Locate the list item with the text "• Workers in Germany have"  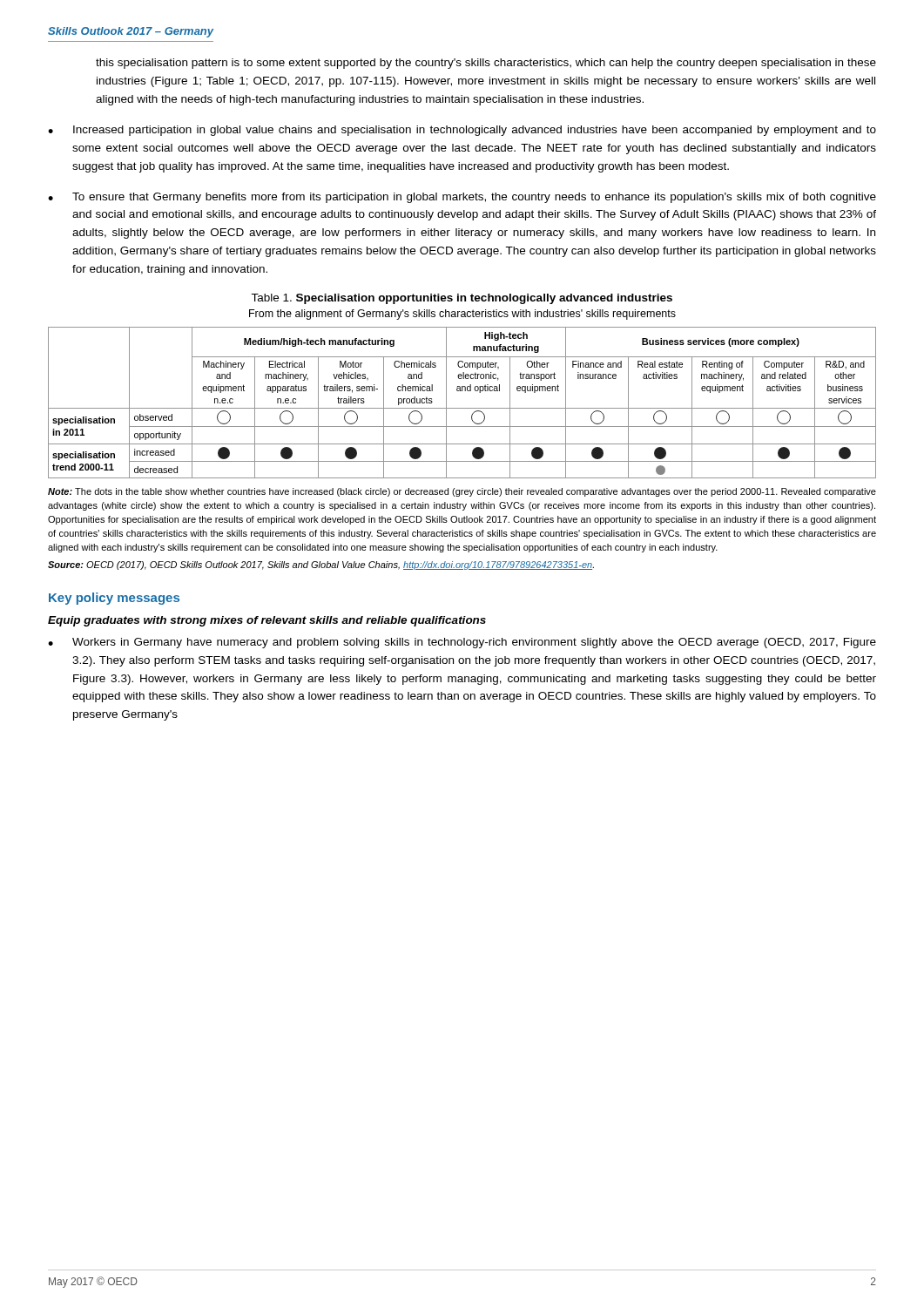462,679
